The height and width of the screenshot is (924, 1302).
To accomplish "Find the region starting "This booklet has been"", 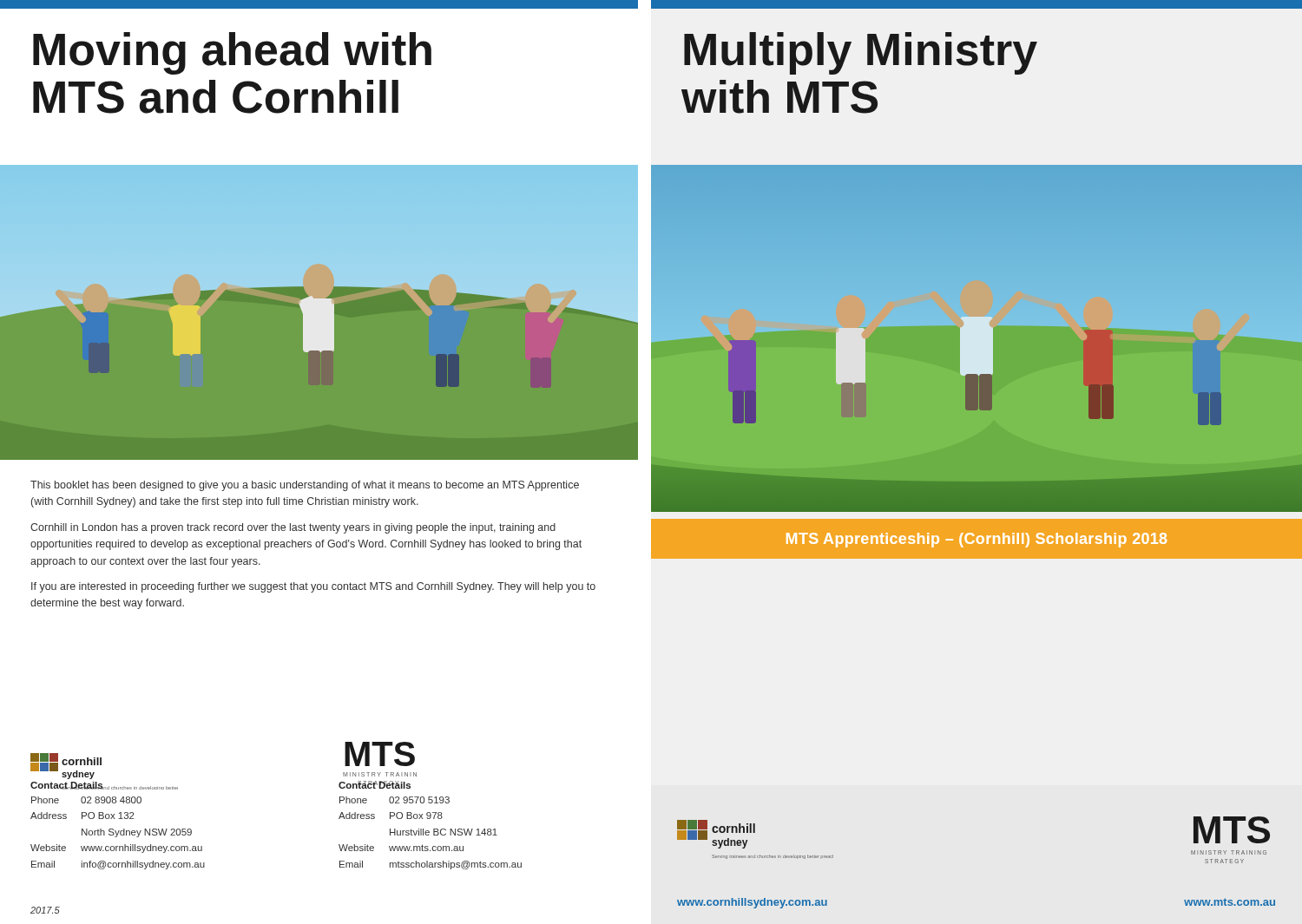I will [317, 545].
